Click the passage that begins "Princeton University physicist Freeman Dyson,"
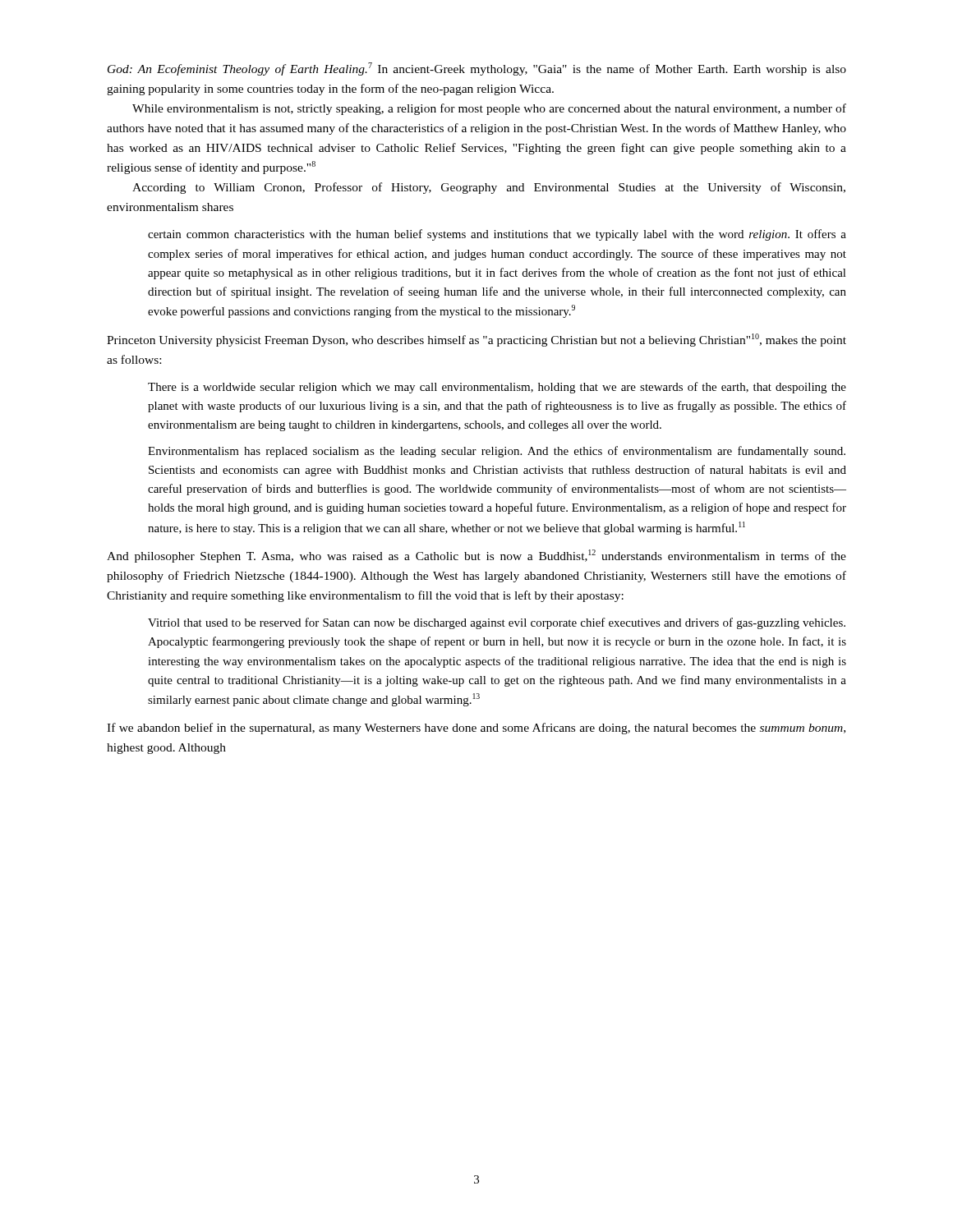 [476, 350]
